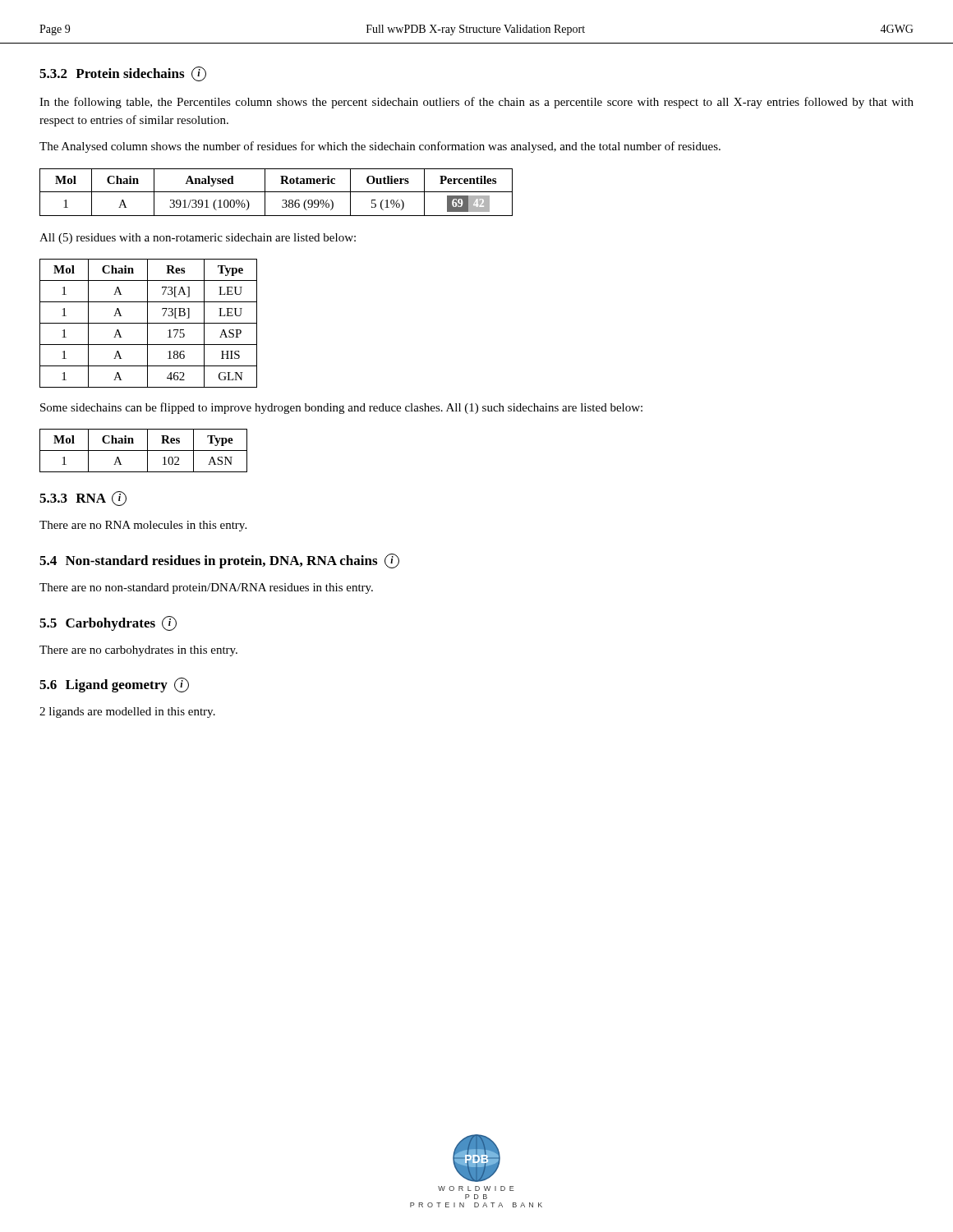
Task: Find the table that mentions "175"
Action: [x=476, y=323]
